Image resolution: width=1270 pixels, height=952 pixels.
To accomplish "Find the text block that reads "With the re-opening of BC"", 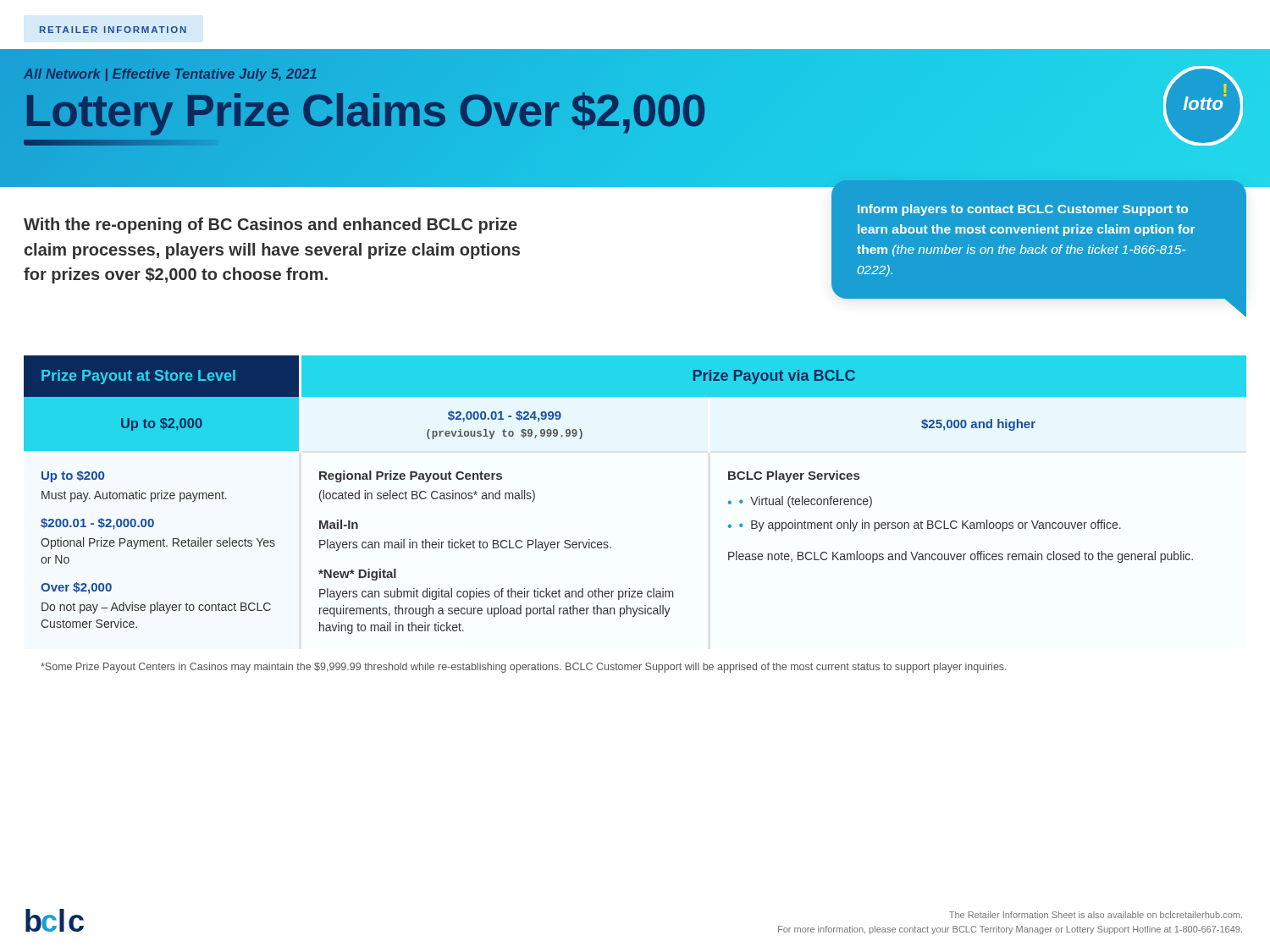I will tap(272, 249).
